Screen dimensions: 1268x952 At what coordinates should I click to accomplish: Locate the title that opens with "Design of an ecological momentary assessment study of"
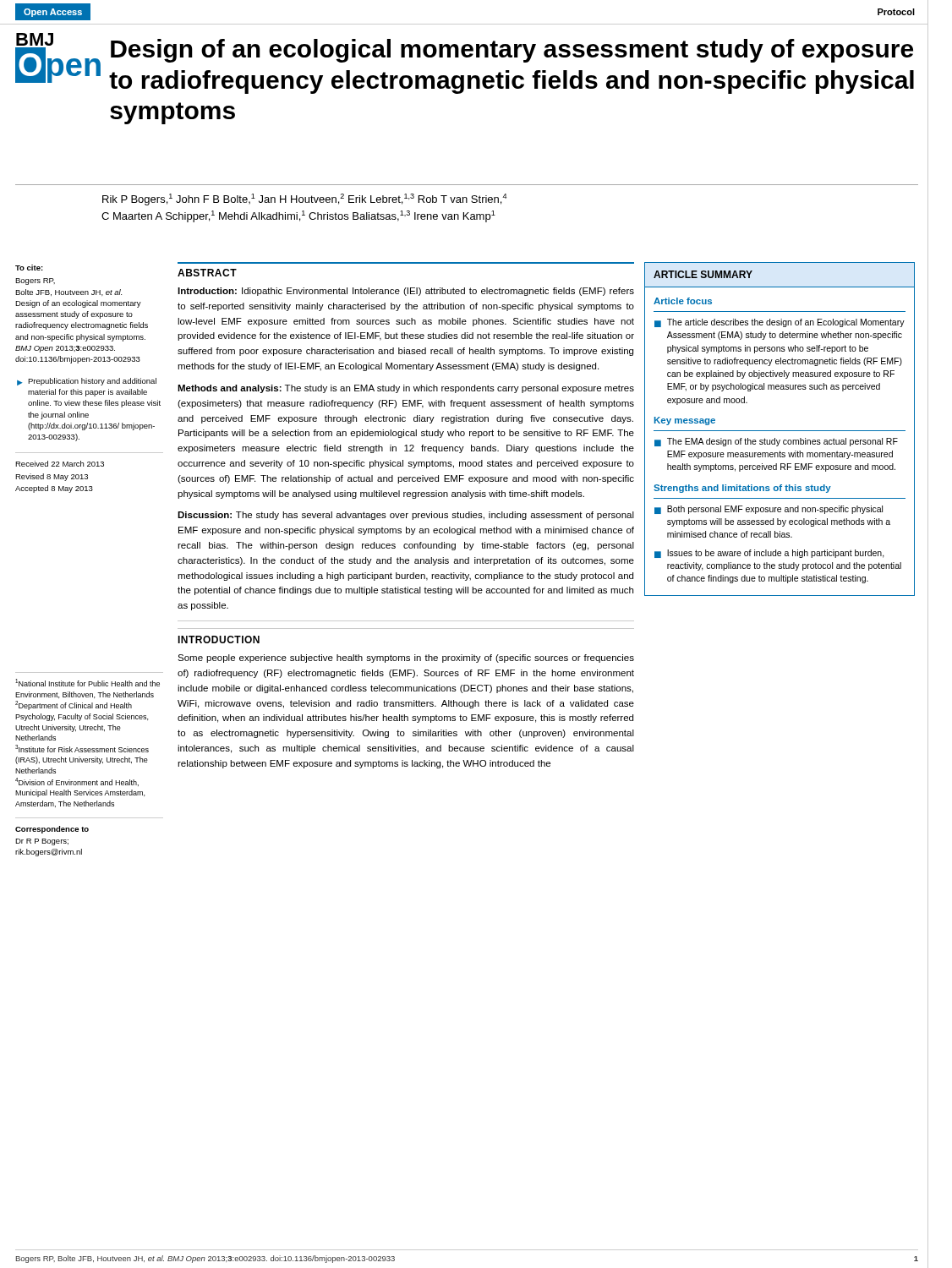512,80
